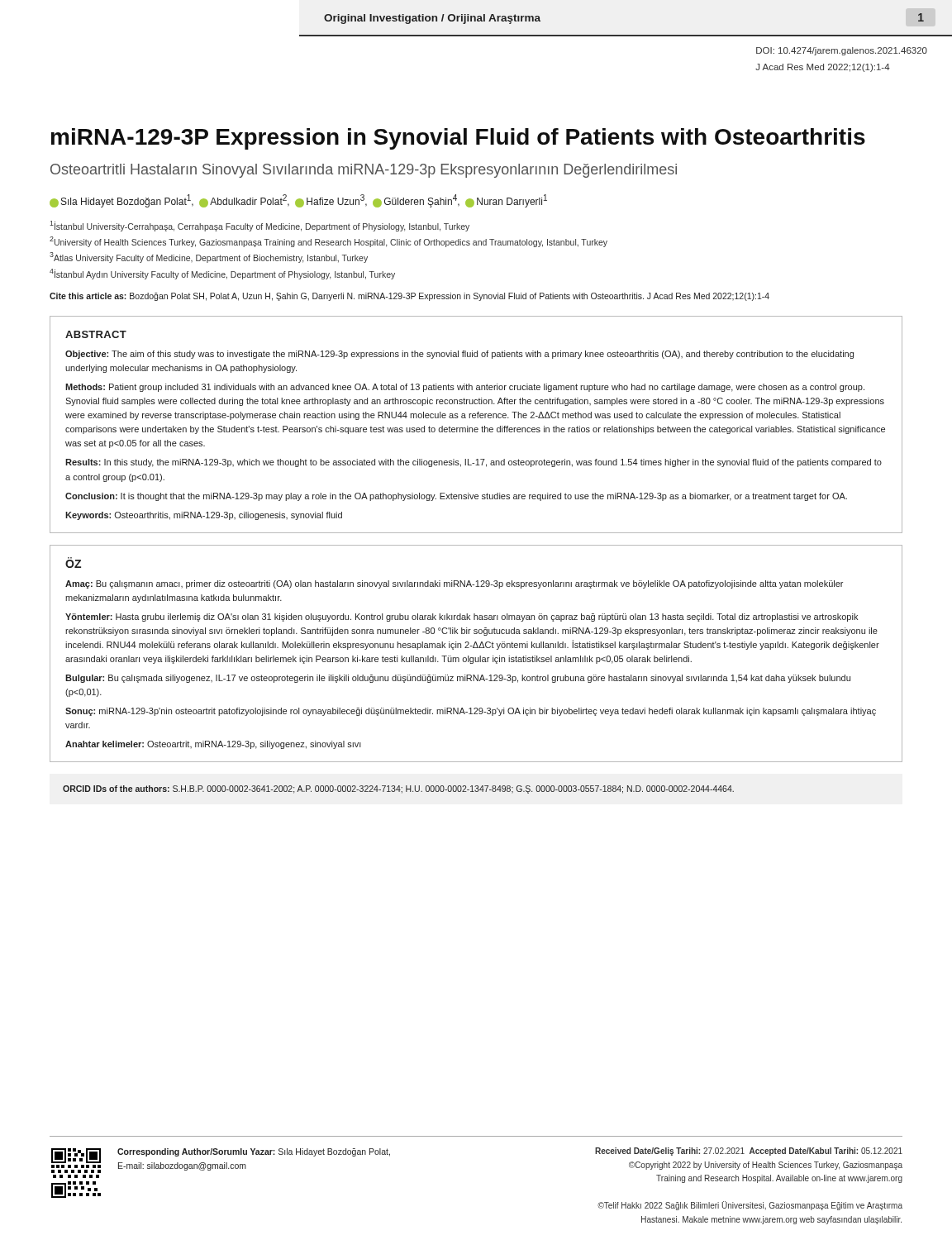Point to the element starting "ABSTRACT Objective: The aim of this"
The width and height of the screenshot is (952, 1240).
[476, 425]
